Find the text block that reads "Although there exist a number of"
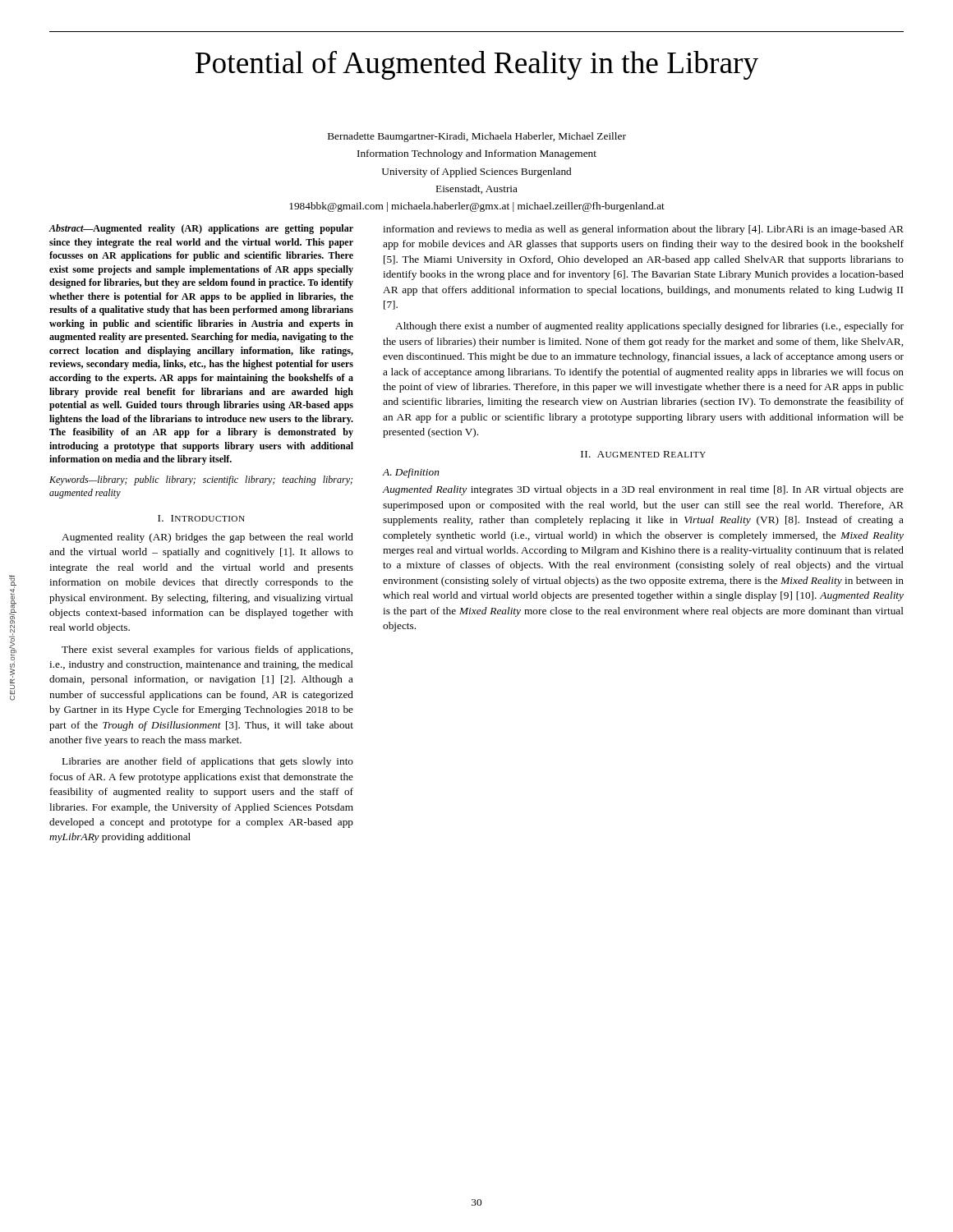Screen dimensions: 1232x953 [643, 379]
